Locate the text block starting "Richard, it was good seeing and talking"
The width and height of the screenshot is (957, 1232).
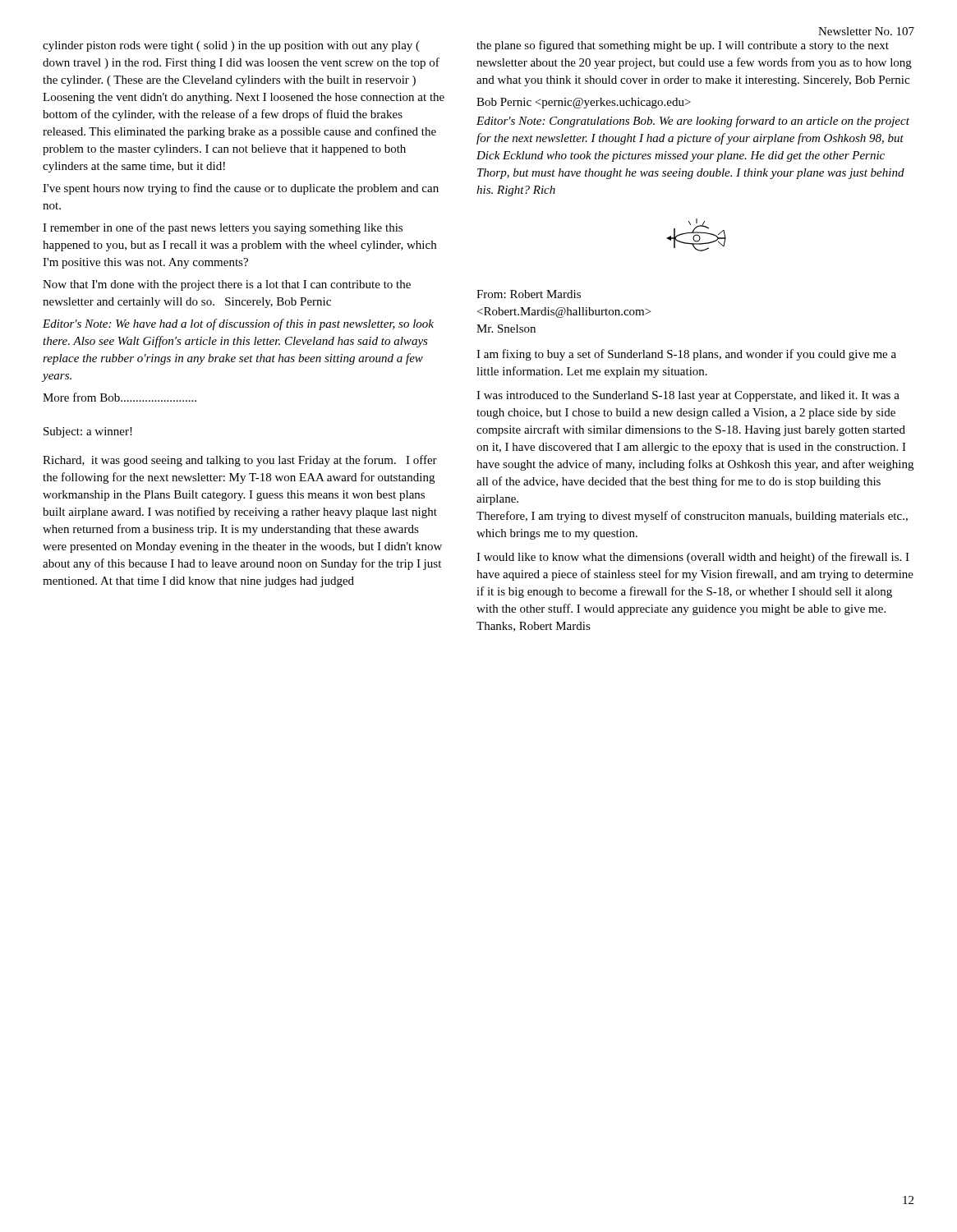[x=242, y=520]
